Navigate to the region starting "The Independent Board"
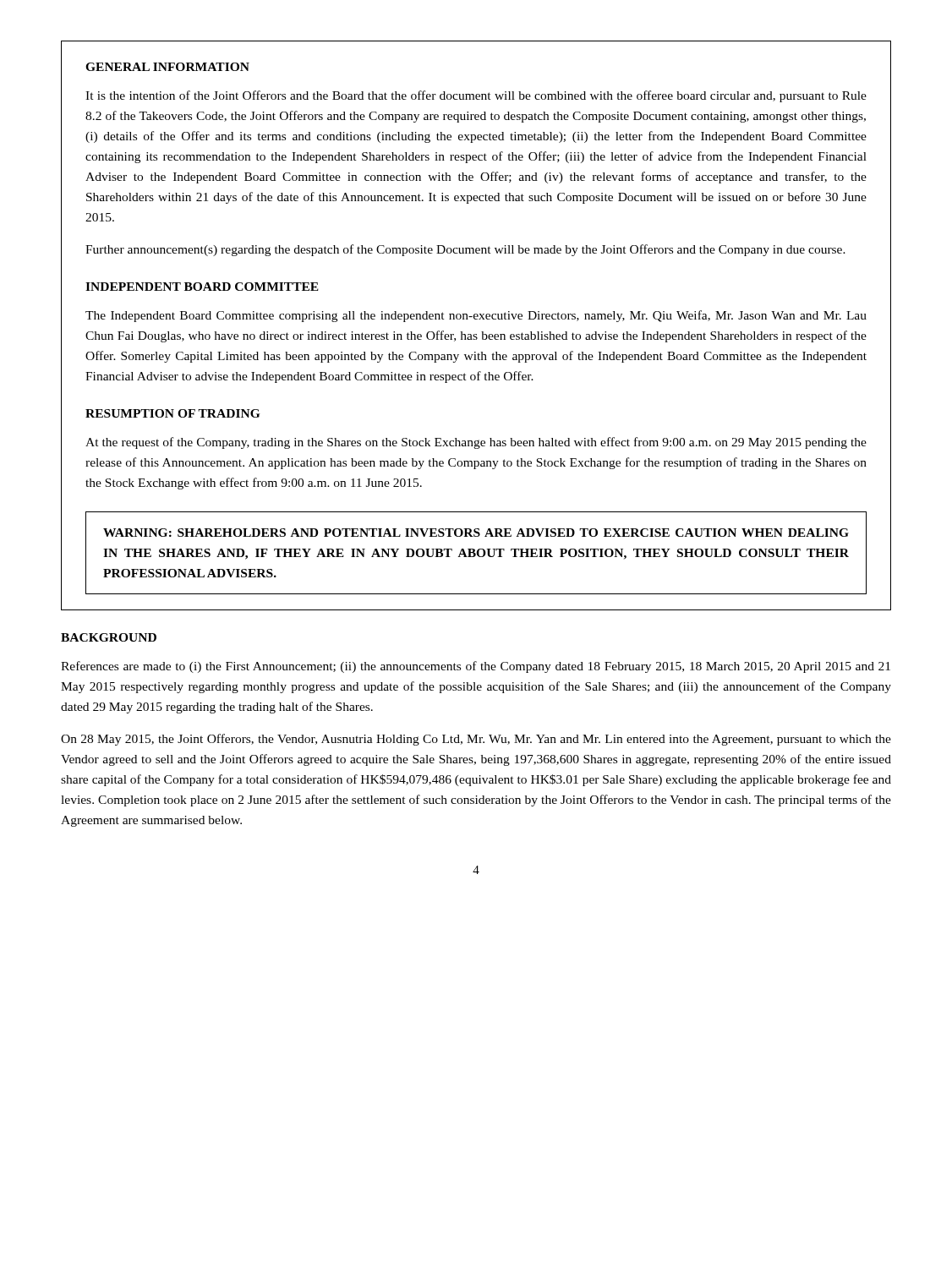The image size is (952, 1268). [x=476, y=346]
